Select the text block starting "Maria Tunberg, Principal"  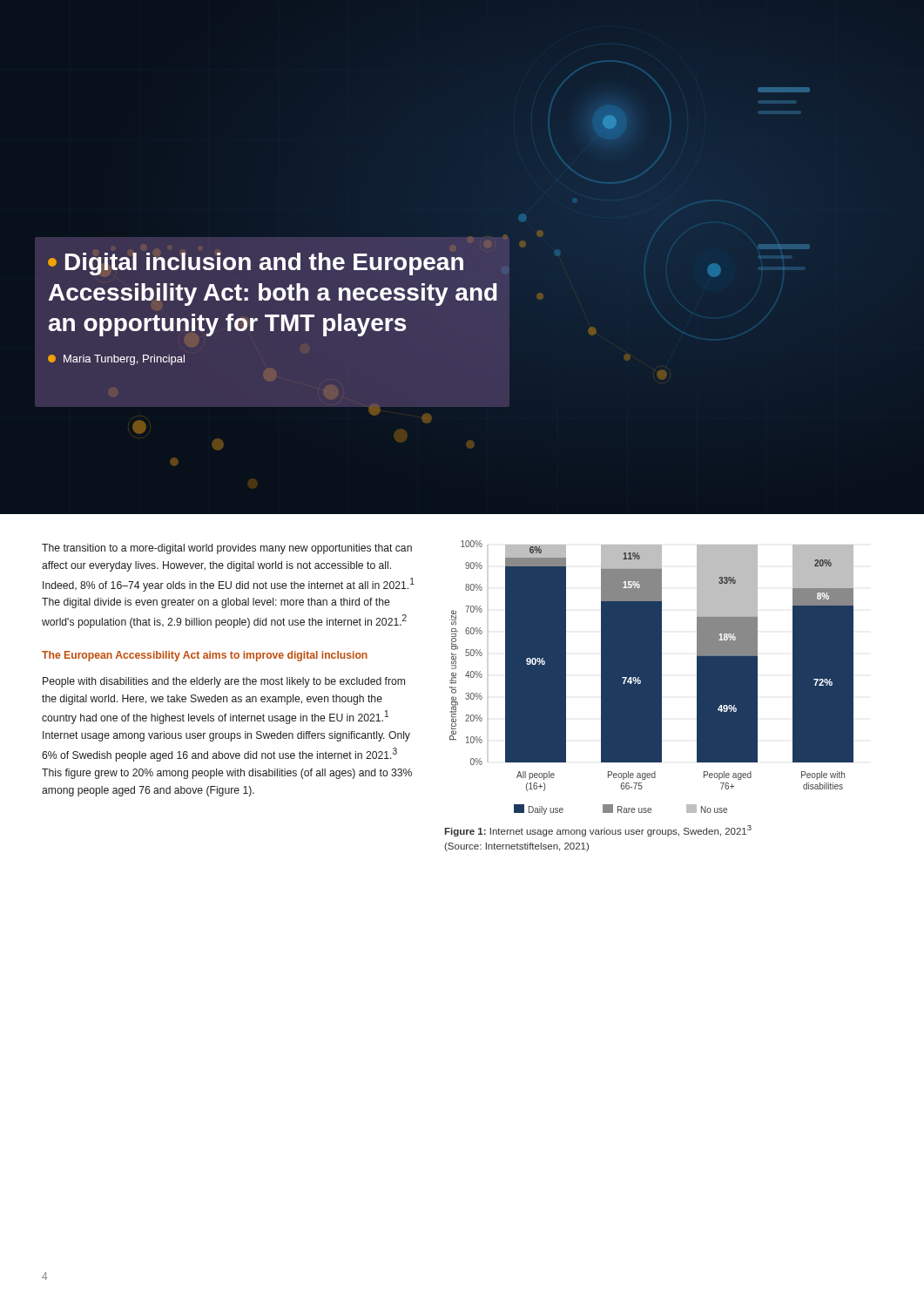117,359
